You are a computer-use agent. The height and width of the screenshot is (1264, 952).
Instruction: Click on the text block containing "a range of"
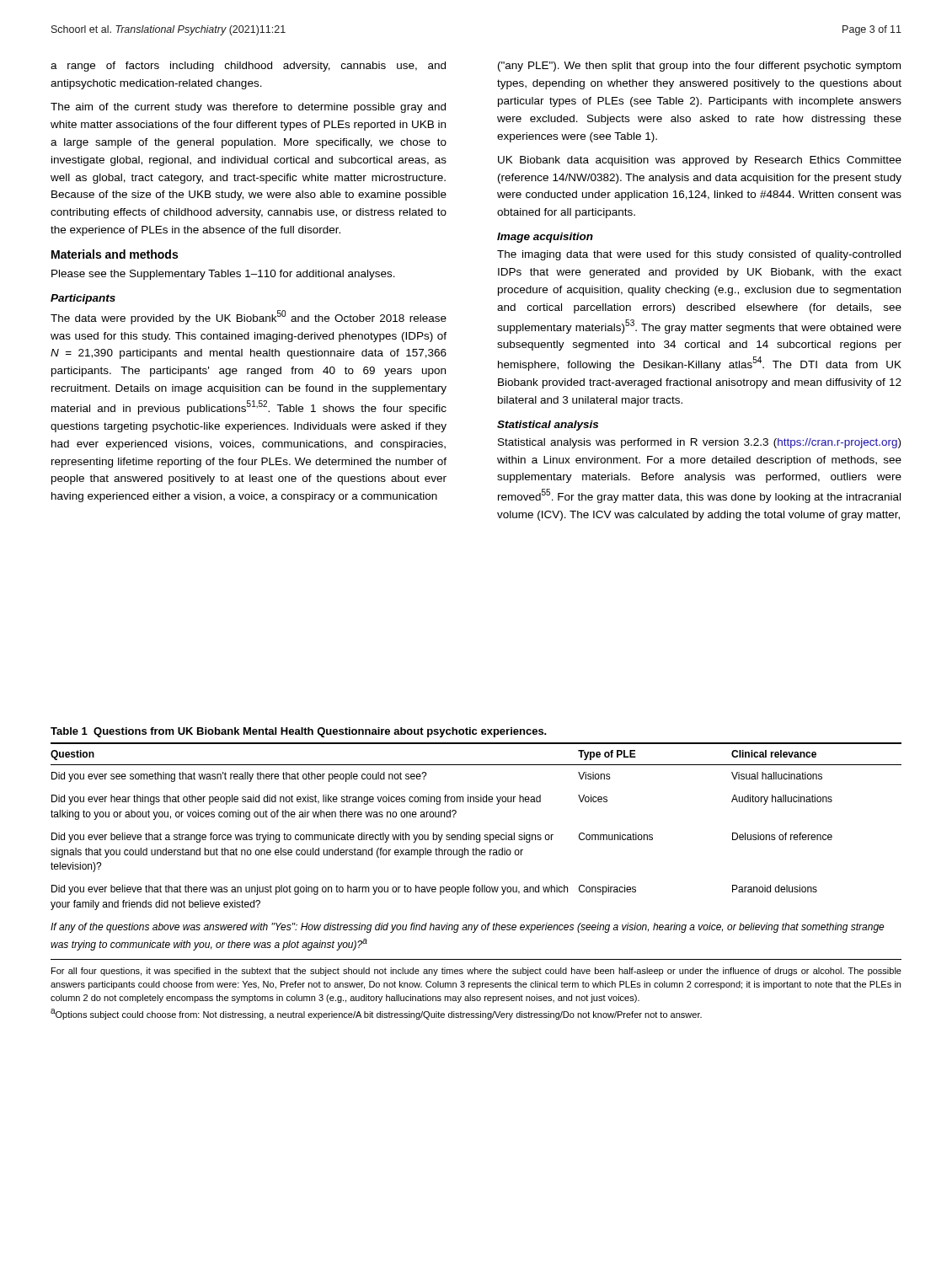249,148
